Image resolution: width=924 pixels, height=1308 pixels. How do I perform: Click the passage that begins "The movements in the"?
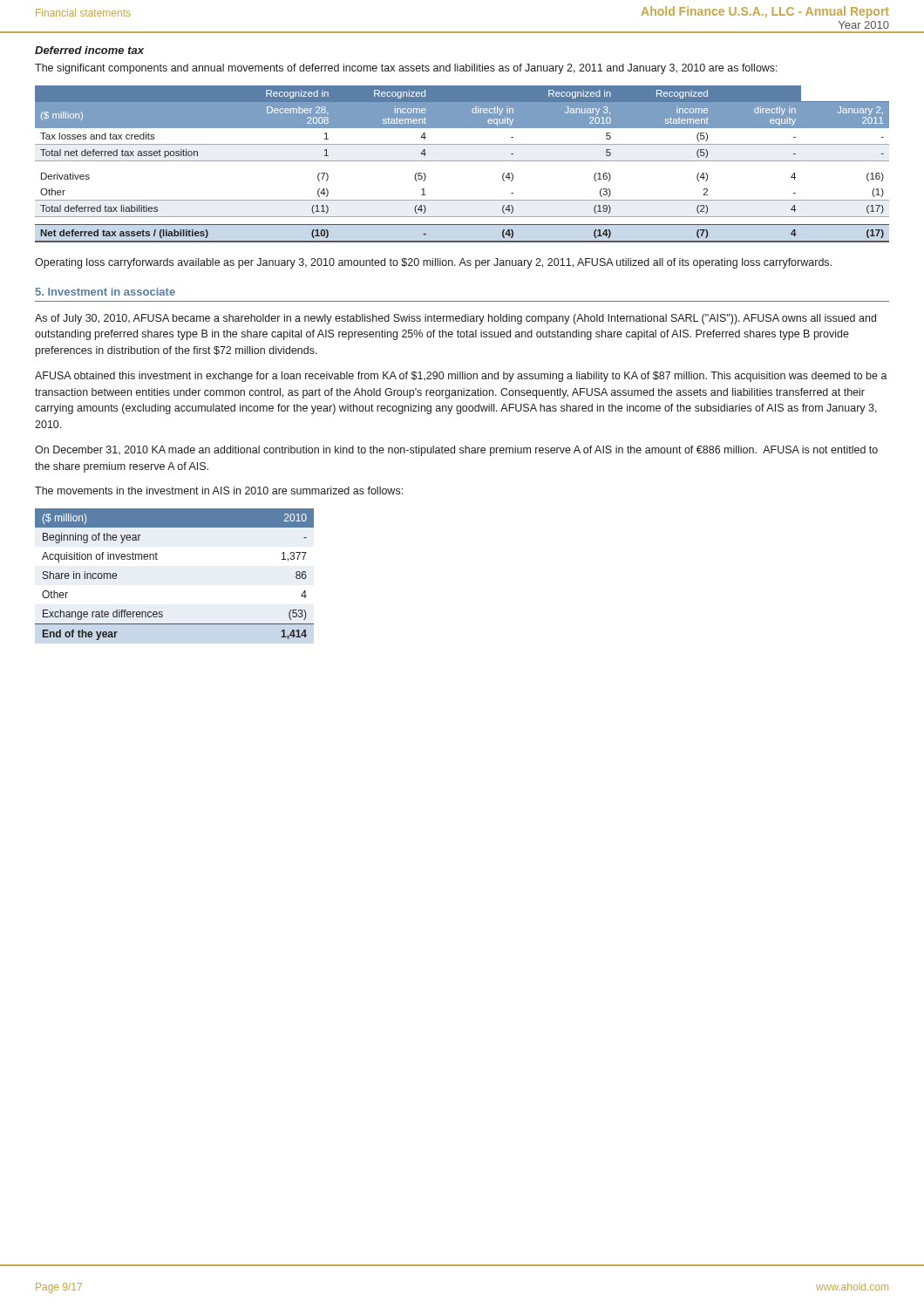coord(219,491)
